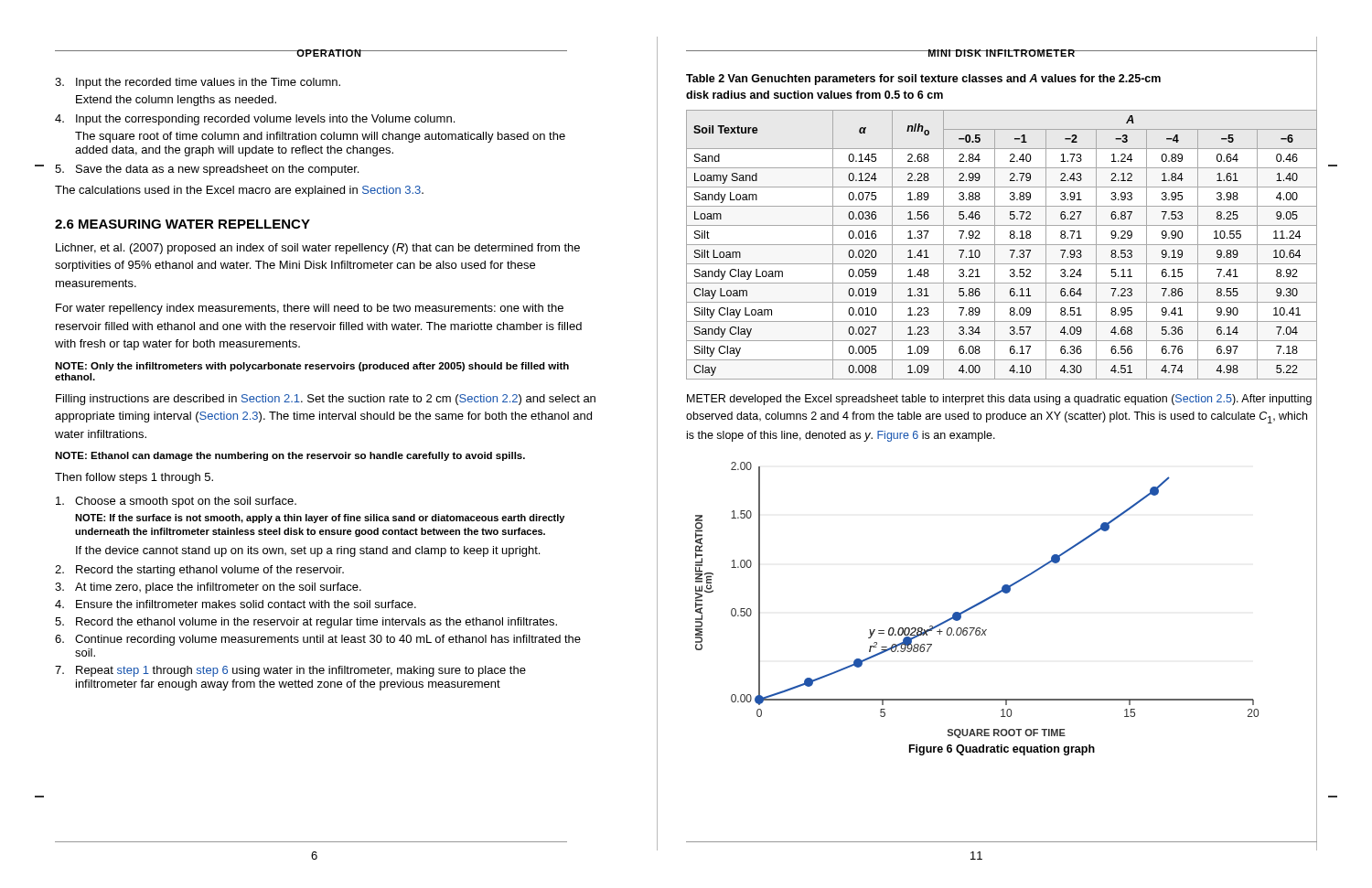Click the passage that begins "Choose a smooth spot on"
The width and height of the screenshot is (1372, 888).
(x=176, y=502)
